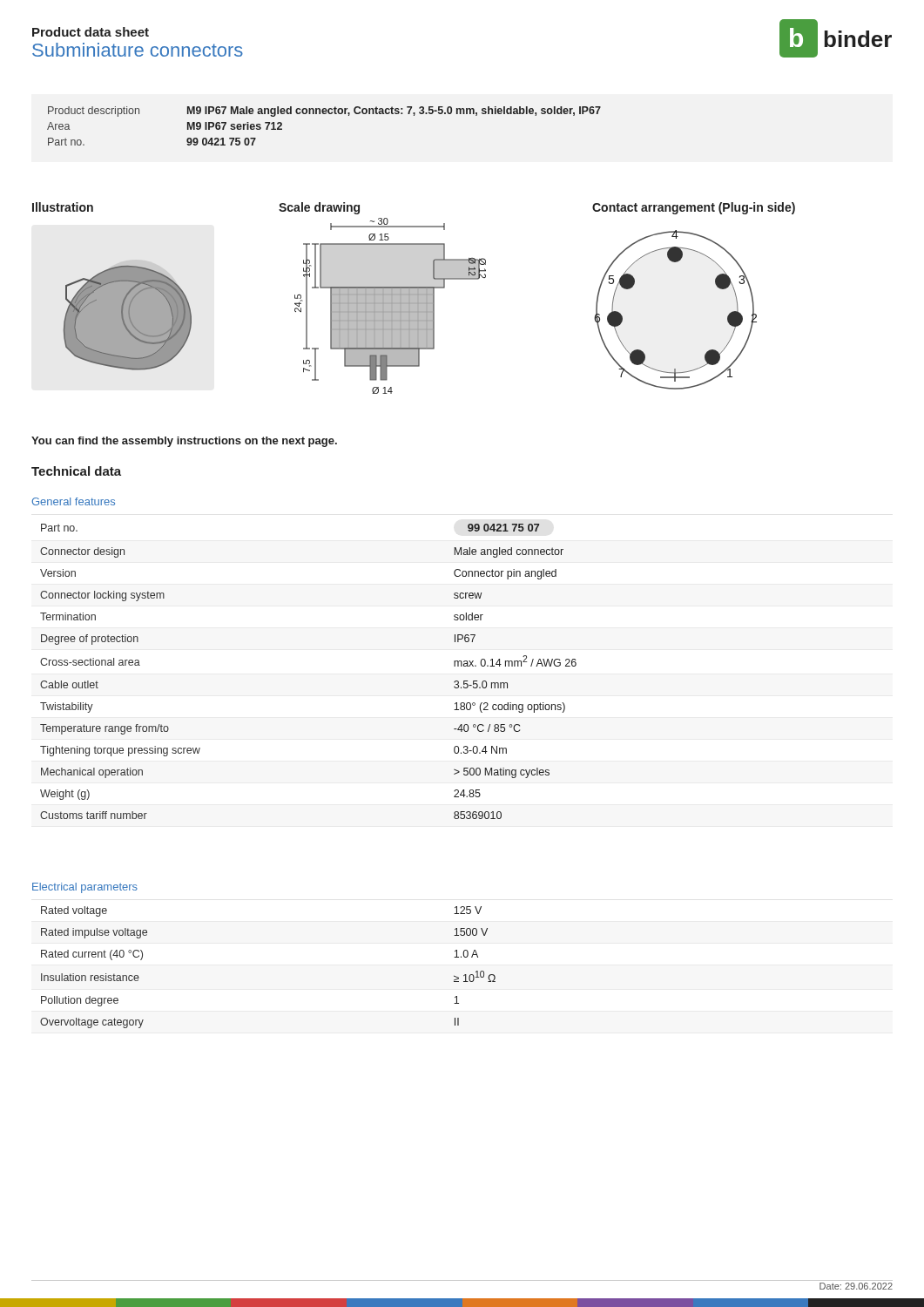Click on the text block starting "Electrical parameters"
Viewport: 924px width, 1307px height.
84,887
